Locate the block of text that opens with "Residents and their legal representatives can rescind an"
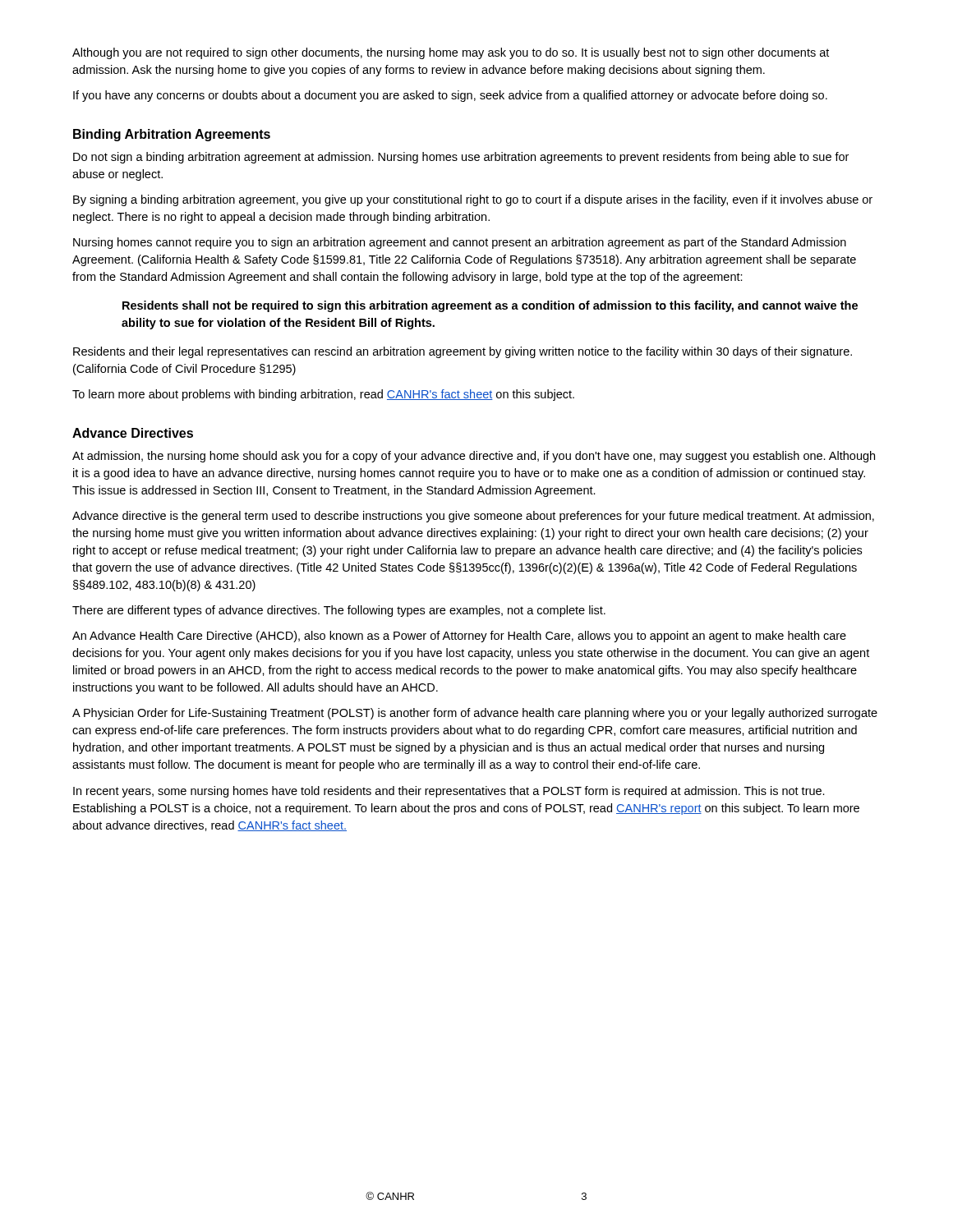This screenshot has height=1232, width=953. (476, 361)
